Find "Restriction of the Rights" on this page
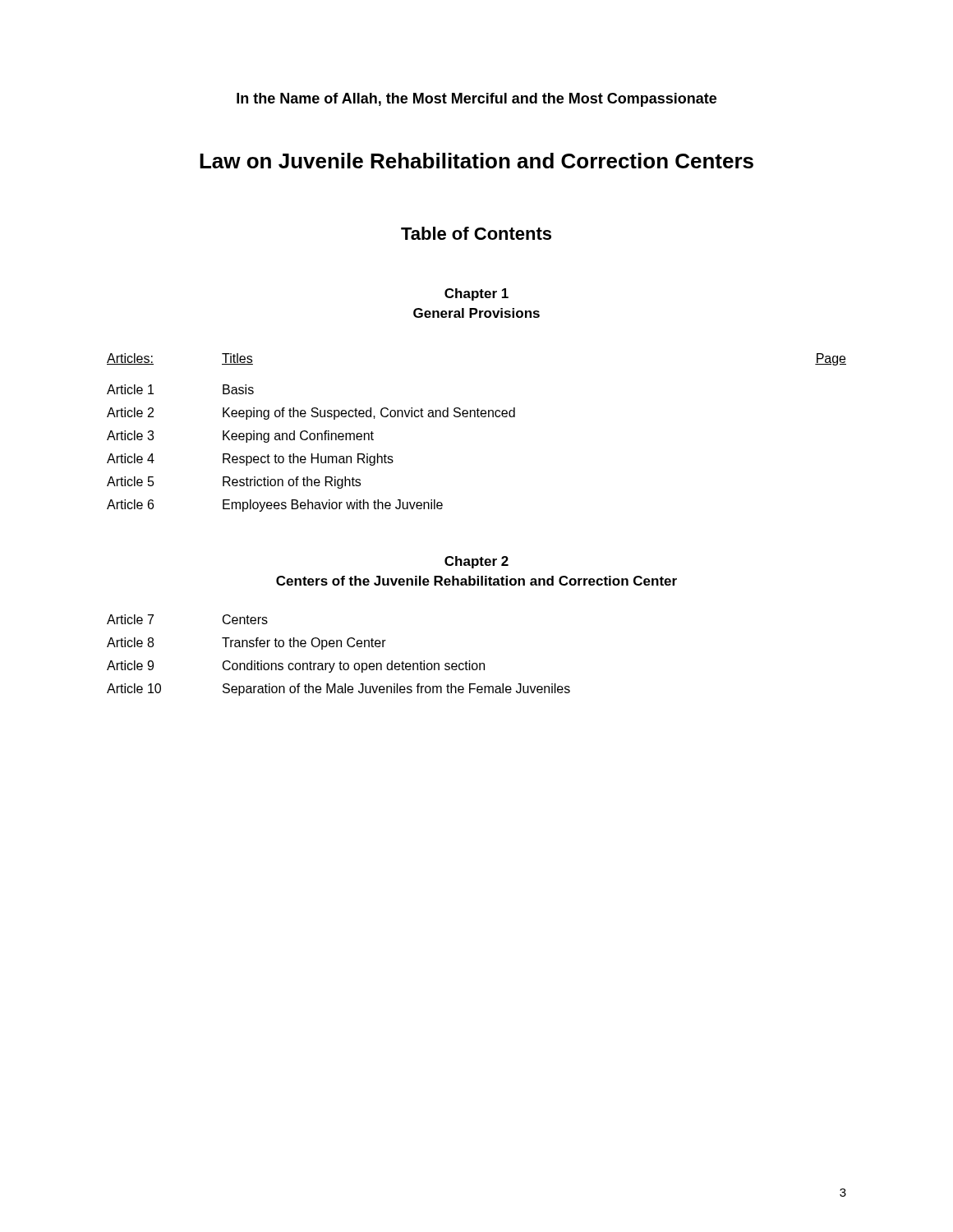Screen dimensions: 1232x953 pyautogui.click(x=292, y=482)
